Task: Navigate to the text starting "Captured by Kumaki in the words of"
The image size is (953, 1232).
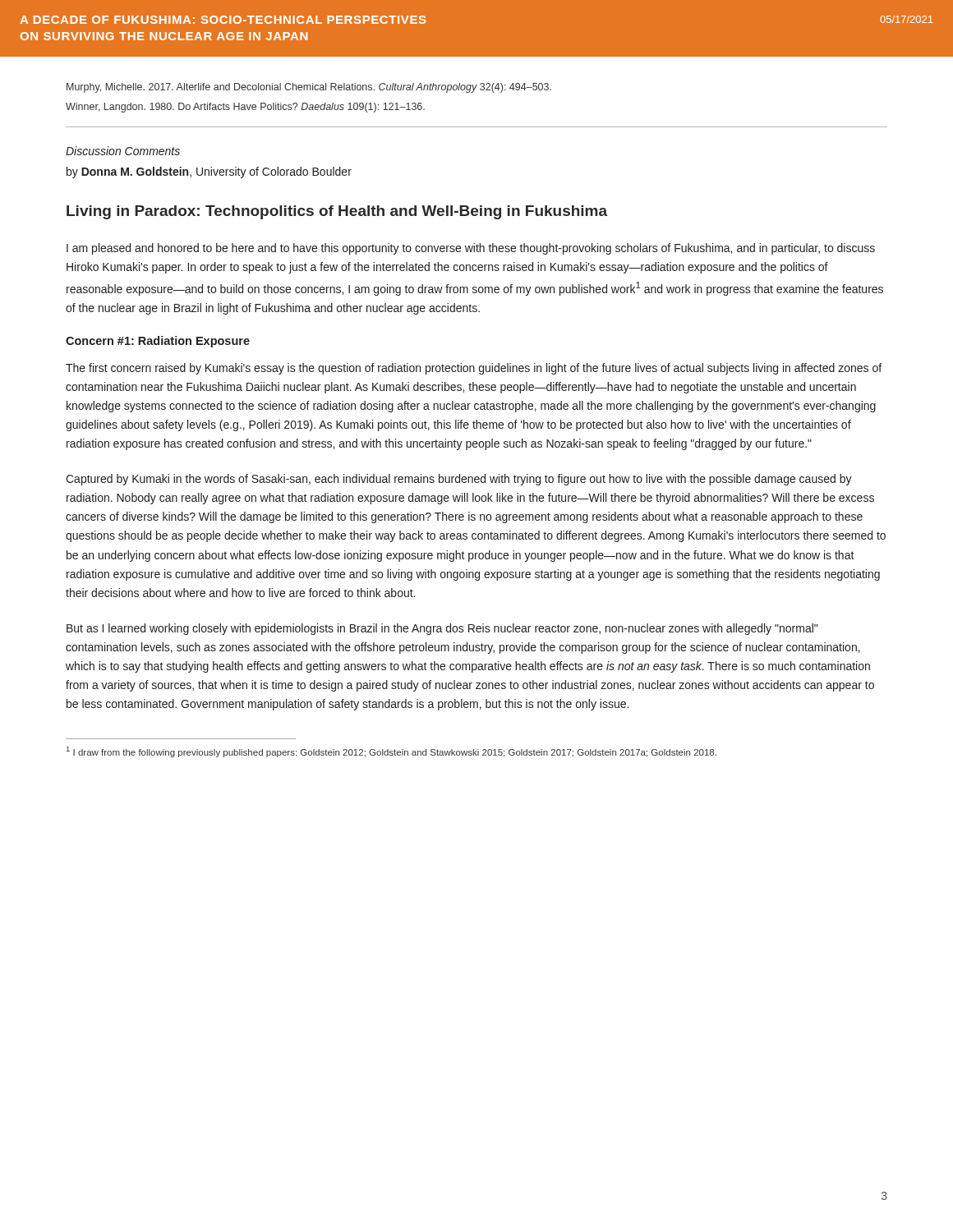Action: pos(476,536)
